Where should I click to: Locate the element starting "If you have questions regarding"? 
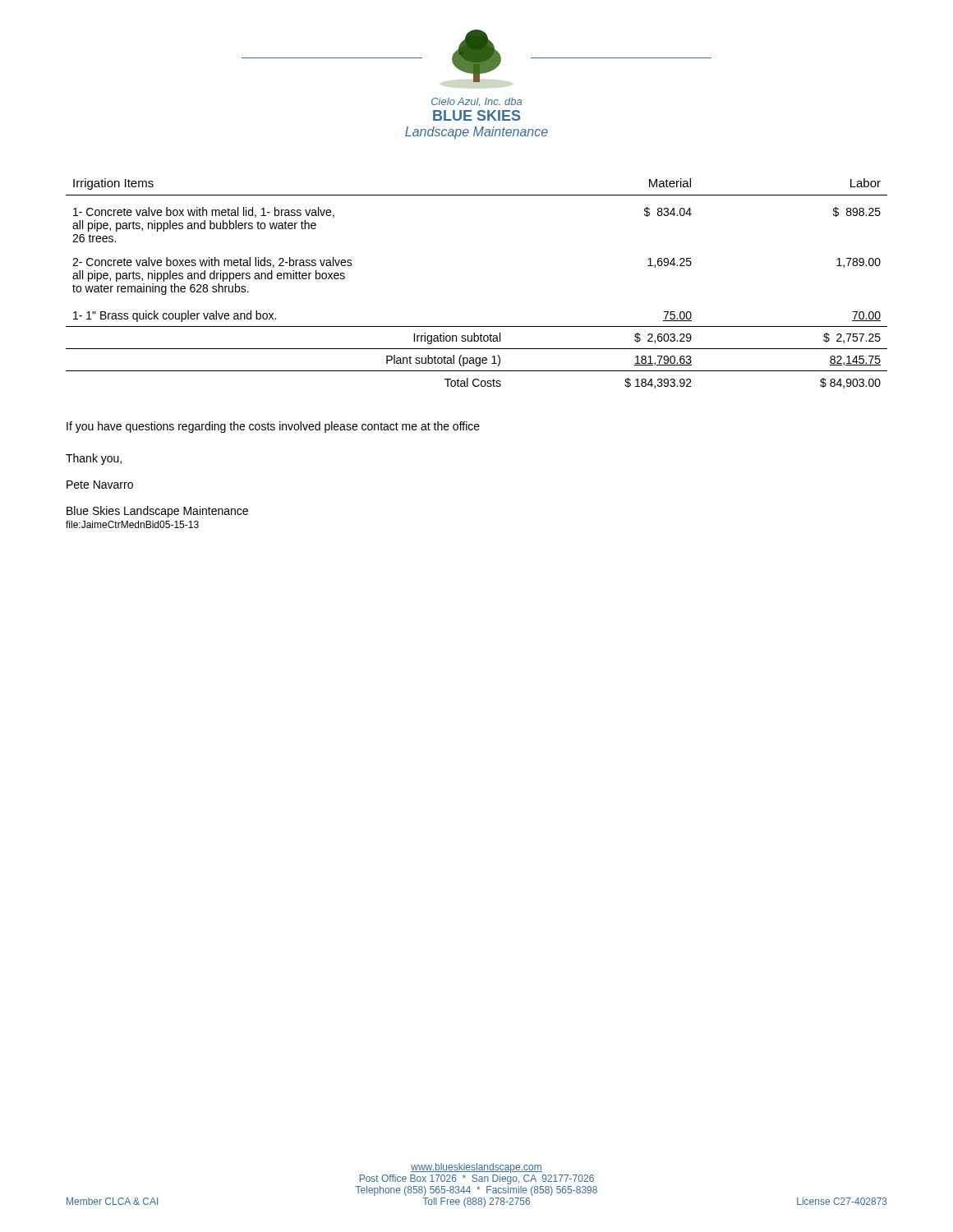pyautogui.click(x=273, y=426)
